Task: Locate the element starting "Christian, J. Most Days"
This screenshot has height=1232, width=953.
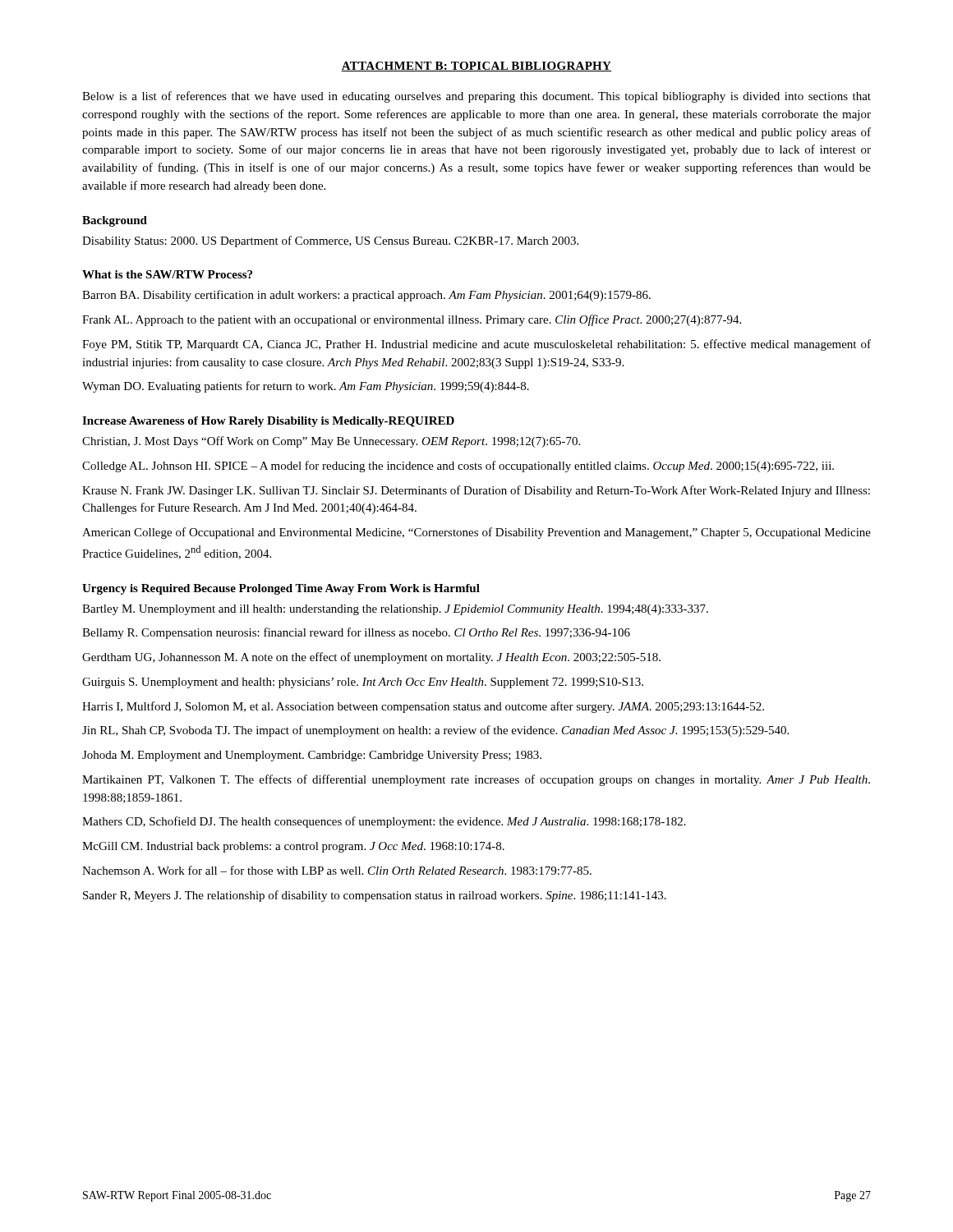Action: coord(332,441)
